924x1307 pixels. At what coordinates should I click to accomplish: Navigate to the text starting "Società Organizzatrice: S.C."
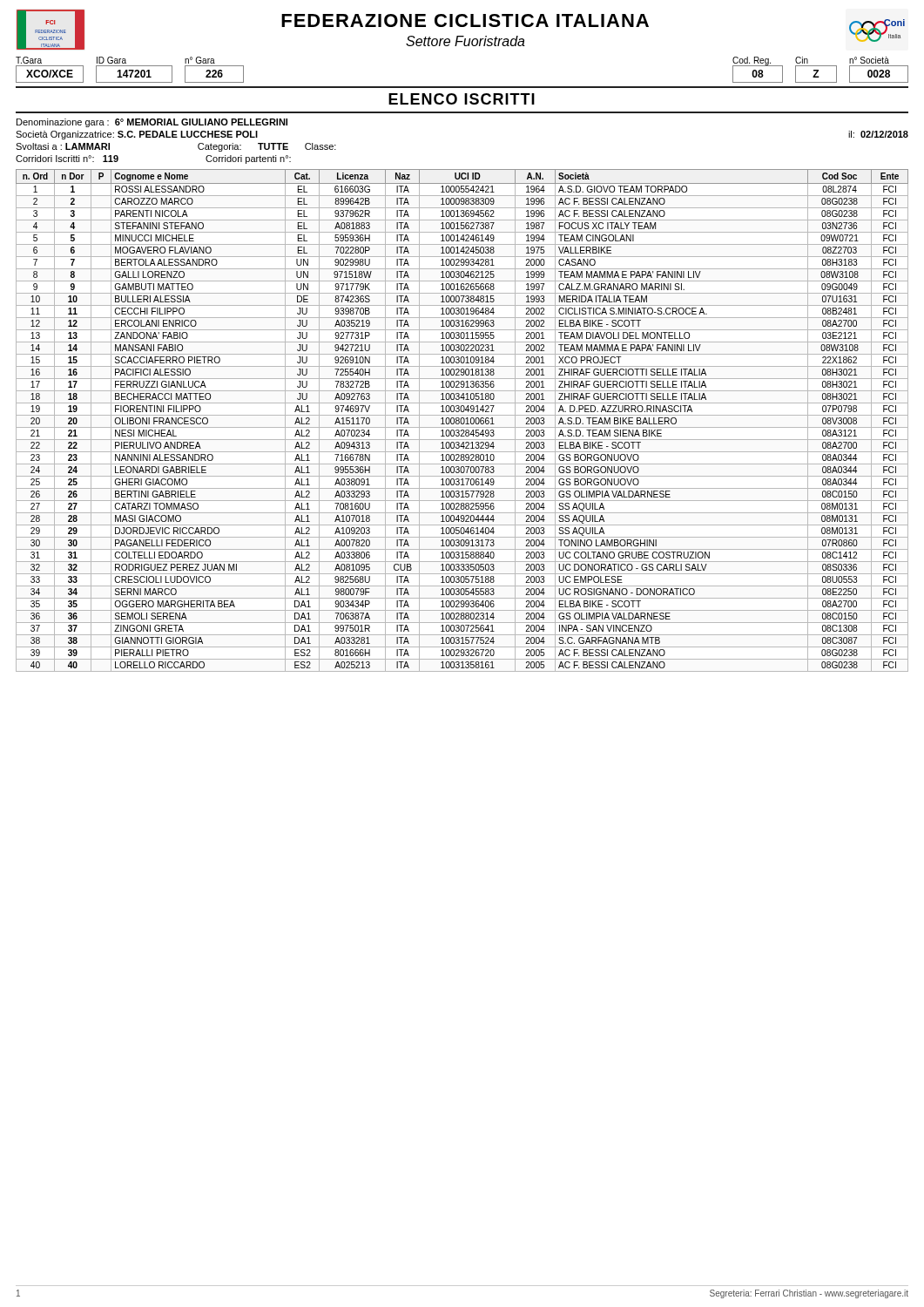click(x=127, y=135)
